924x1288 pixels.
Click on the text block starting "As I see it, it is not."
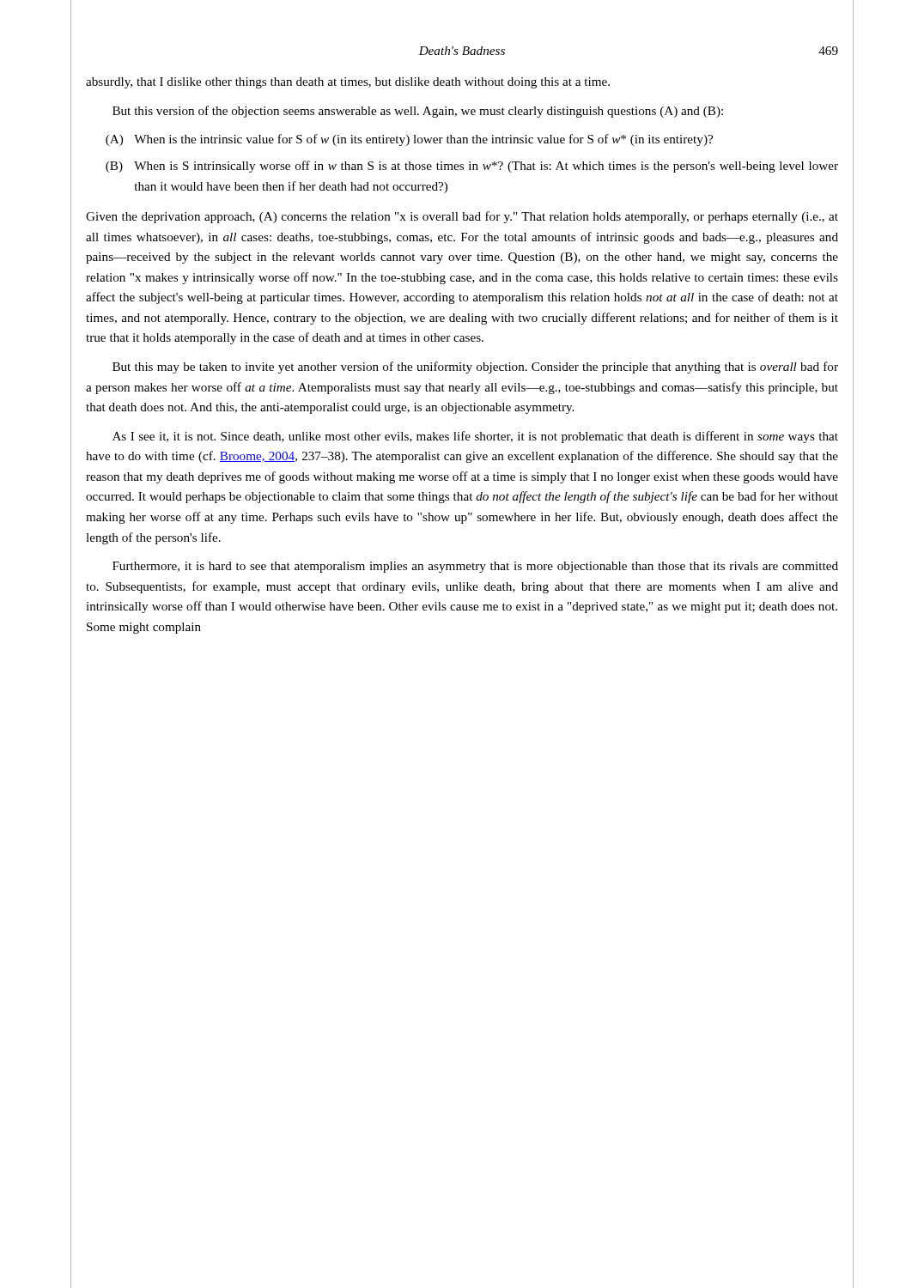tap(462, 486)
